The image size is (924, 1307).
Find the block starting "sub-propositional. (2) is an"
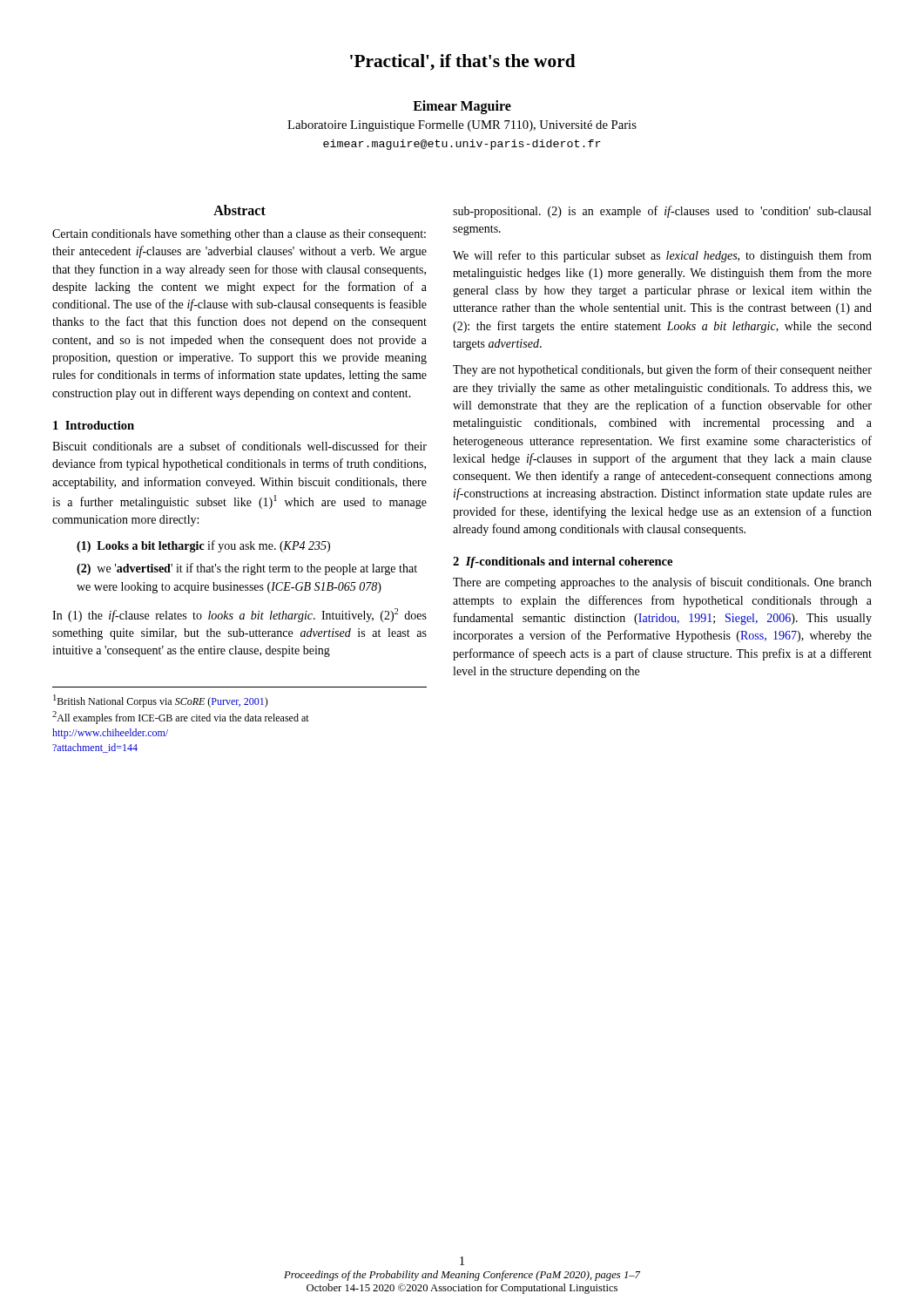click(662, 220)
